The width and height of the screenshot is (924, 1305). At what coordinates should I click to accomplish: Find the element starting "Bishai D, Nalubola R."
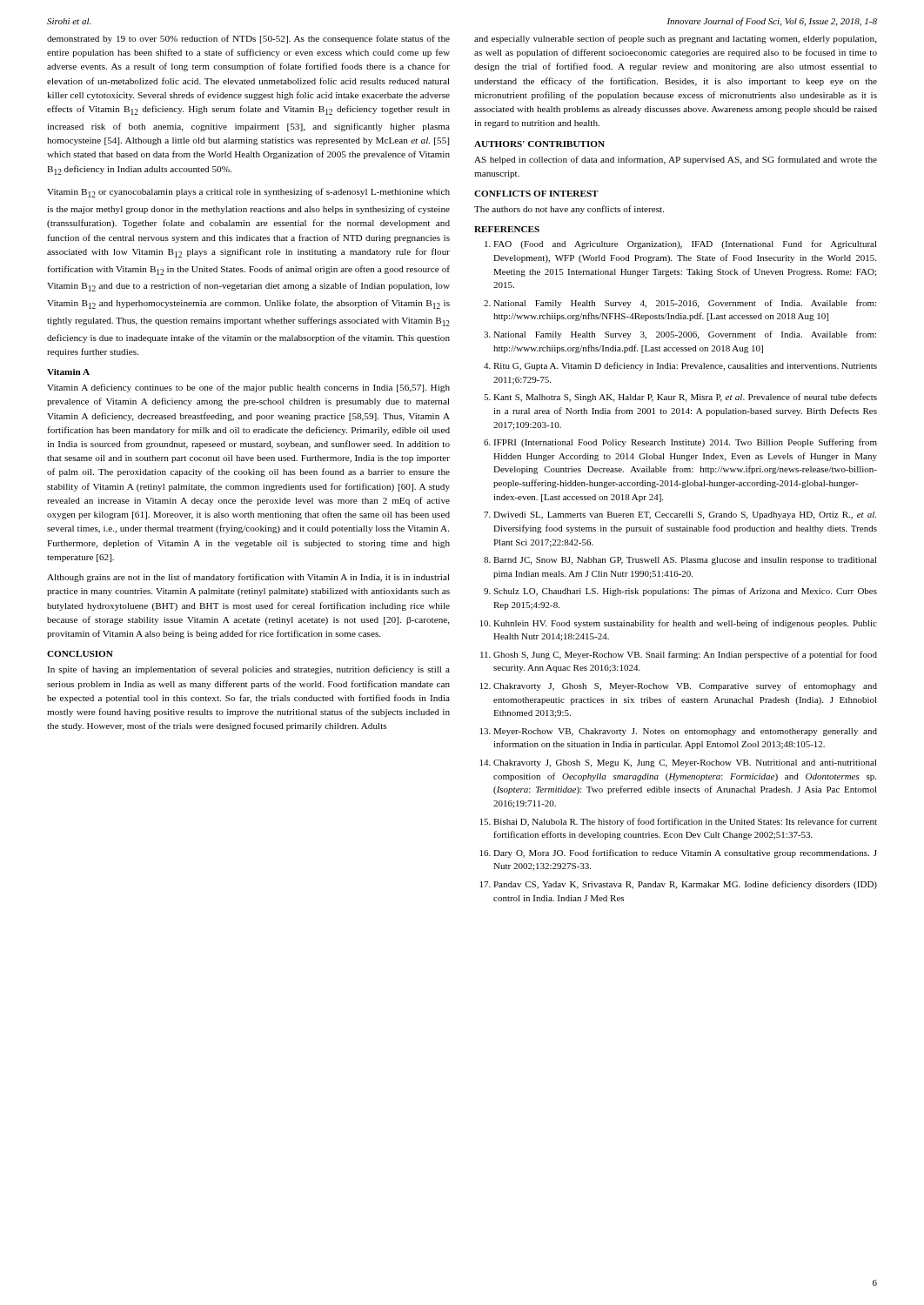pyautogui.click(x=685, y=828)
